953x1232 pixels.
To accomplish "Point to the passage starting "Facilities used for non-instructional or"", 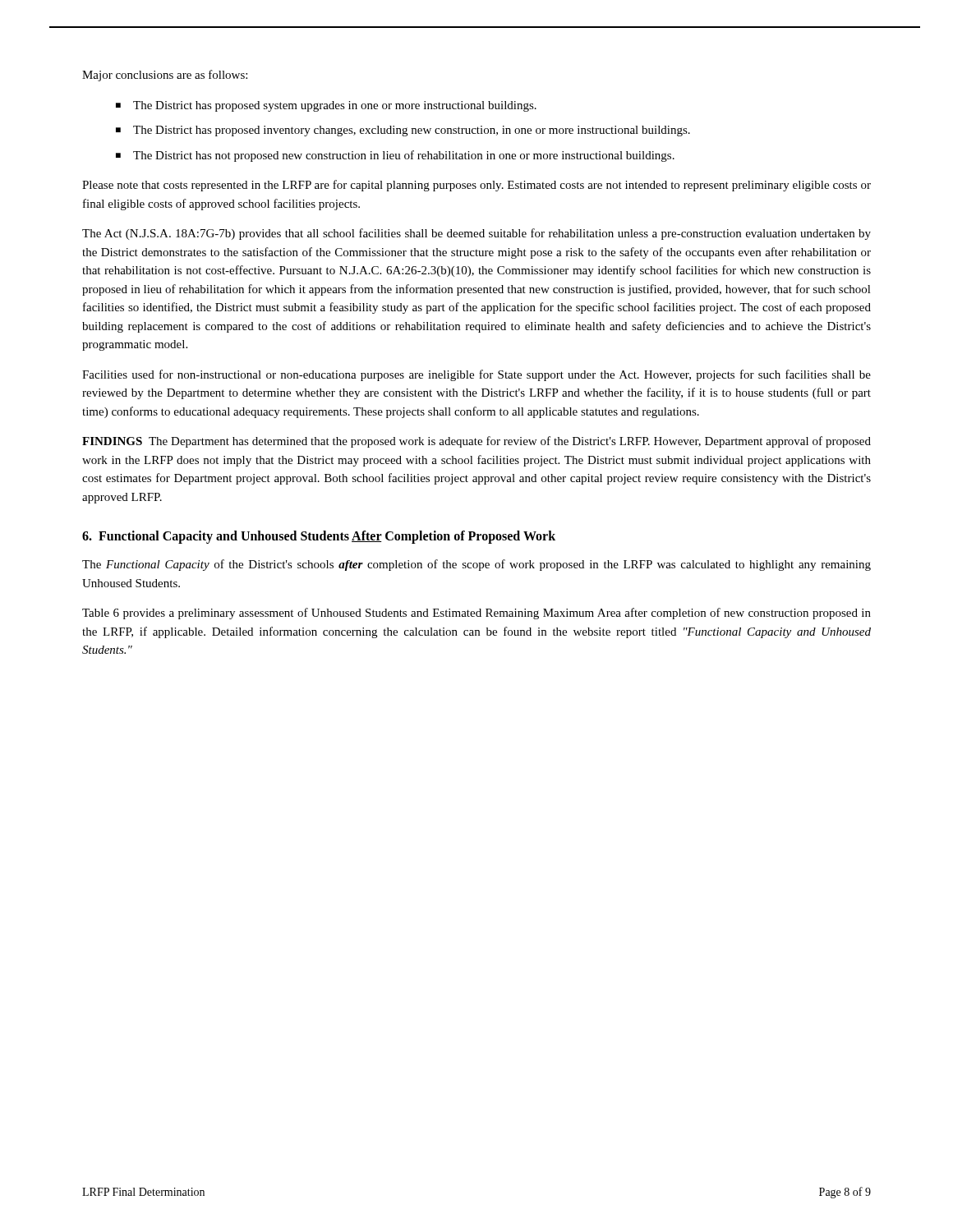I will click(x=476, y=393).
